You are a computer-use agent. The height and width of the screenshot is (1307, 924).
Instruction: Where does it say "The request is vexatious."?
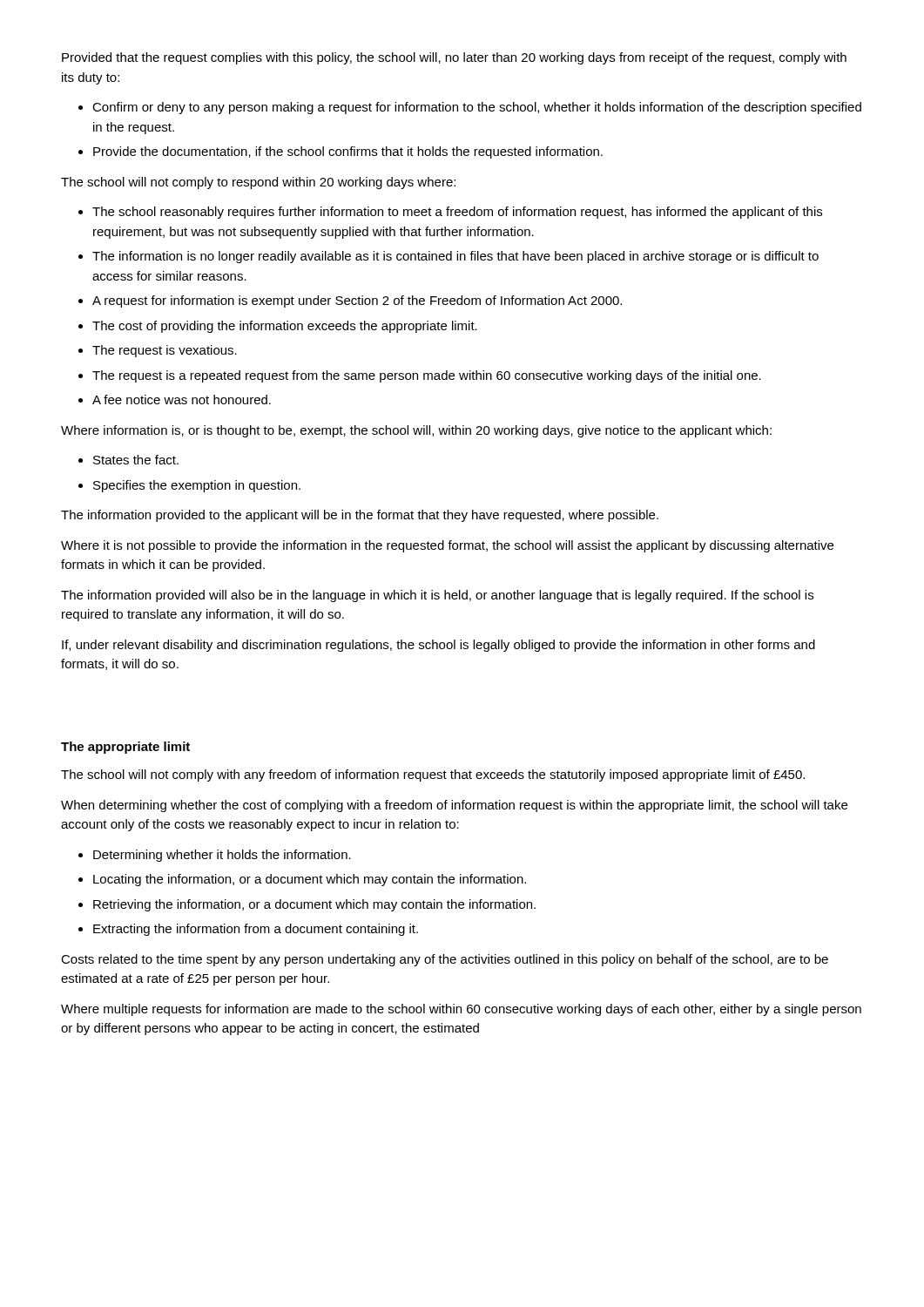point(165,350)
